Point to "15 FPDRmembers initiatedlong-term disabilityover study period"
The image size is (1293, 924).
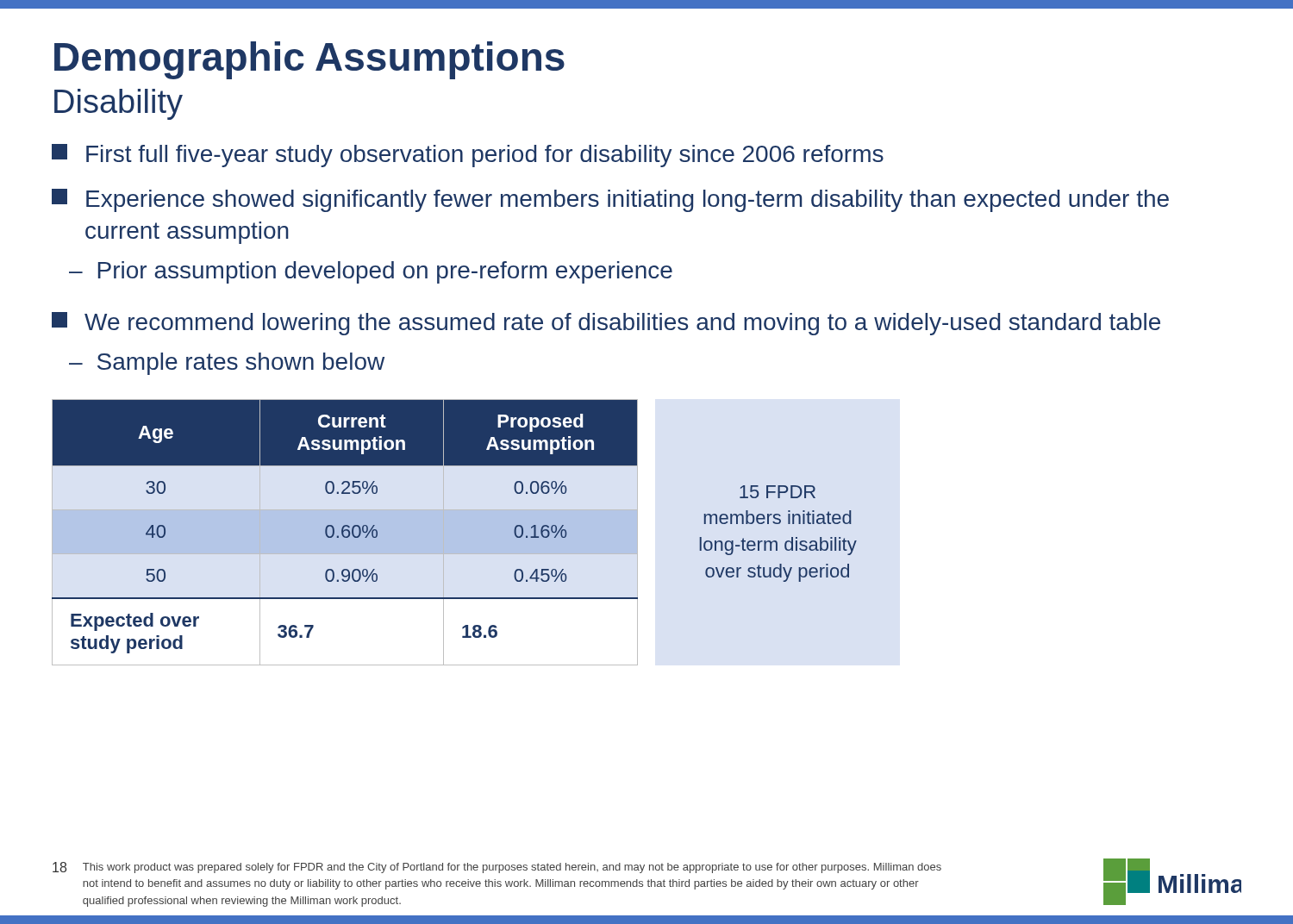click(x=778, y=531)
